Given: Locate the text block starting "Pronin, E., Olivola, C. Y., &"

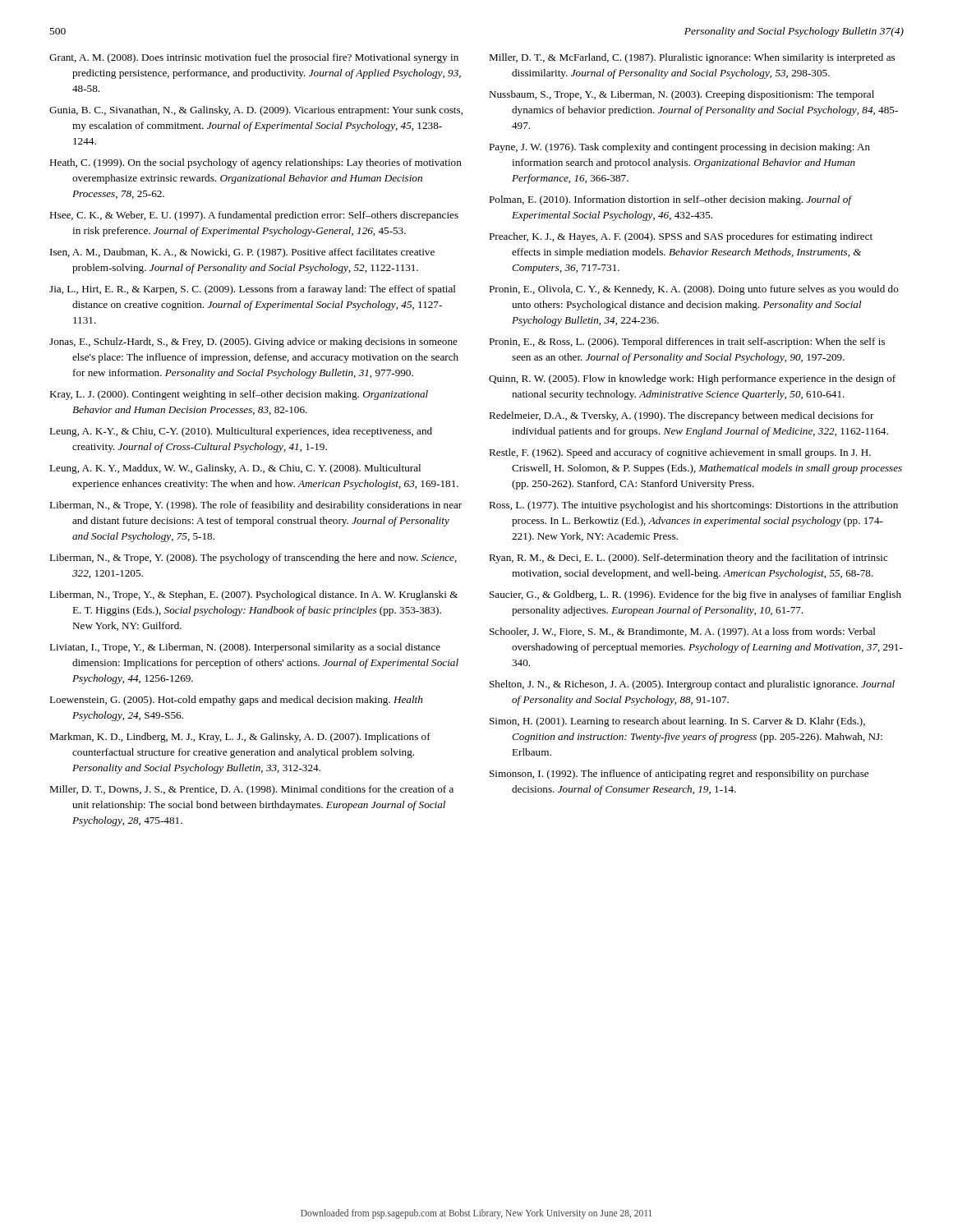Looking at the screenshot, I should [694, 304].
